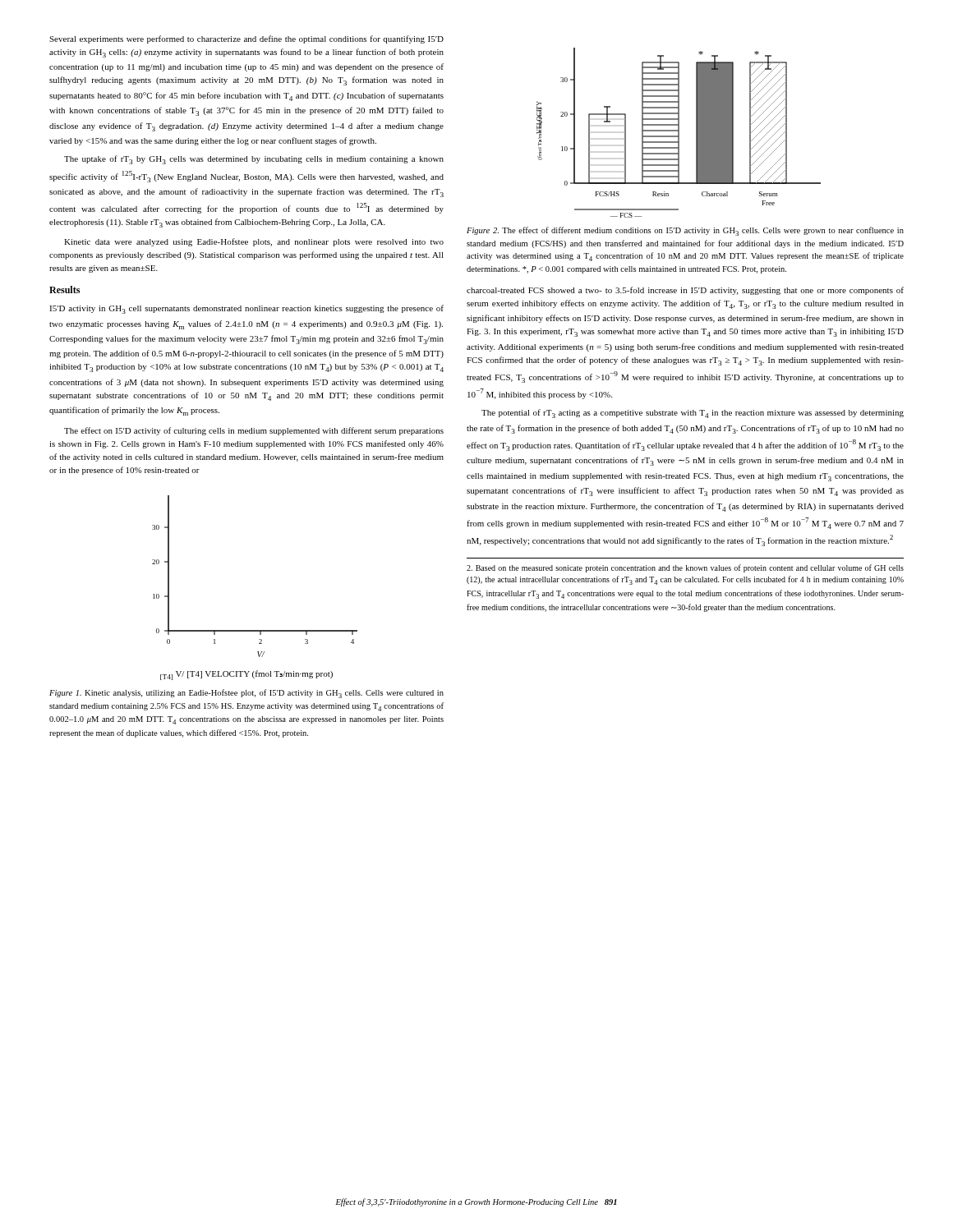Image resolution: width=953 pixels, height=1232 pixels.
Task: Point to the block beginning "I5′D activity in GH3"
Action: point(246,390)
